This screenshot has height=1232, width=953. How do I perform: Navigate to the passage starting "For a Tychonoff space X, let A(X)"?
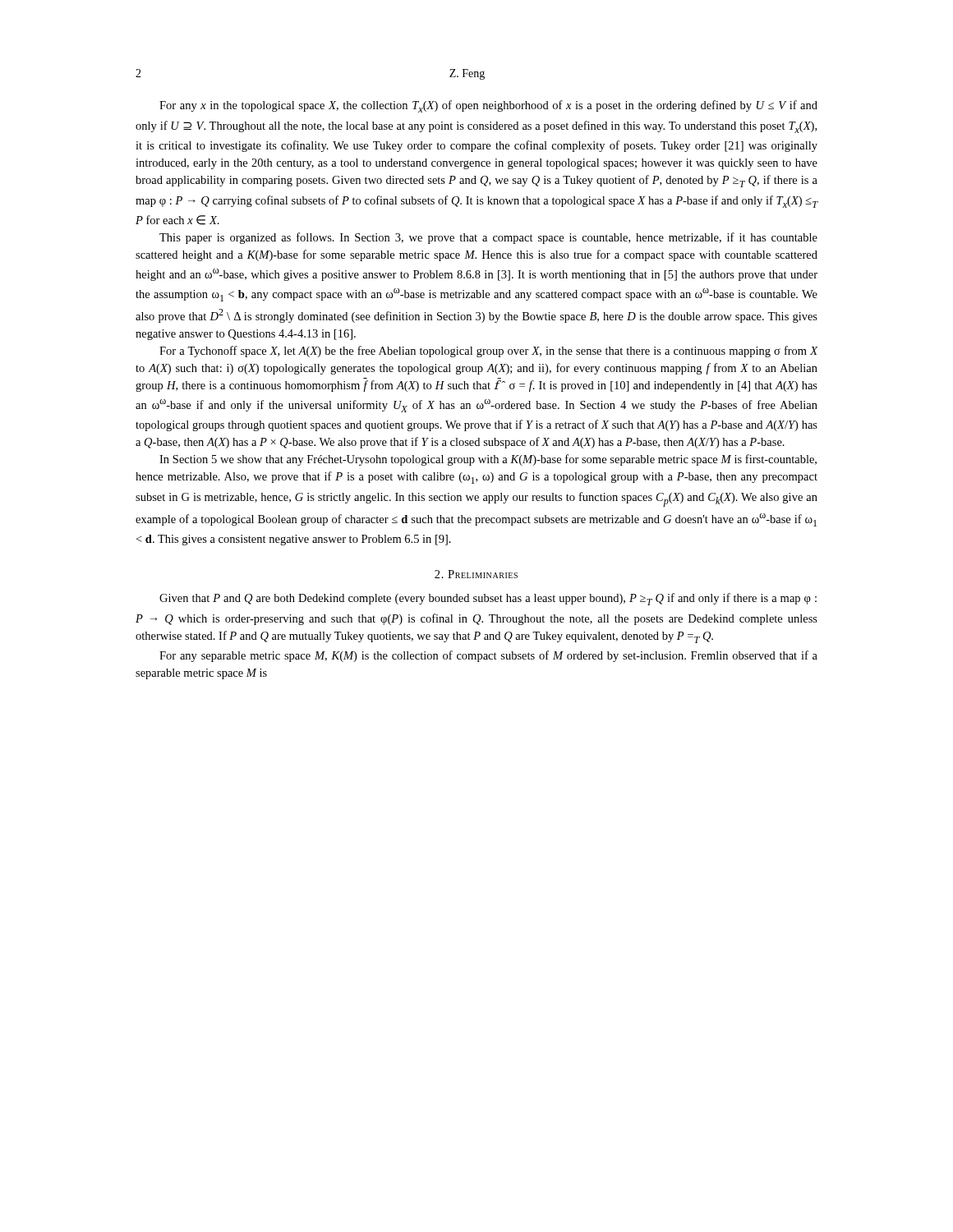click(476, 397)
